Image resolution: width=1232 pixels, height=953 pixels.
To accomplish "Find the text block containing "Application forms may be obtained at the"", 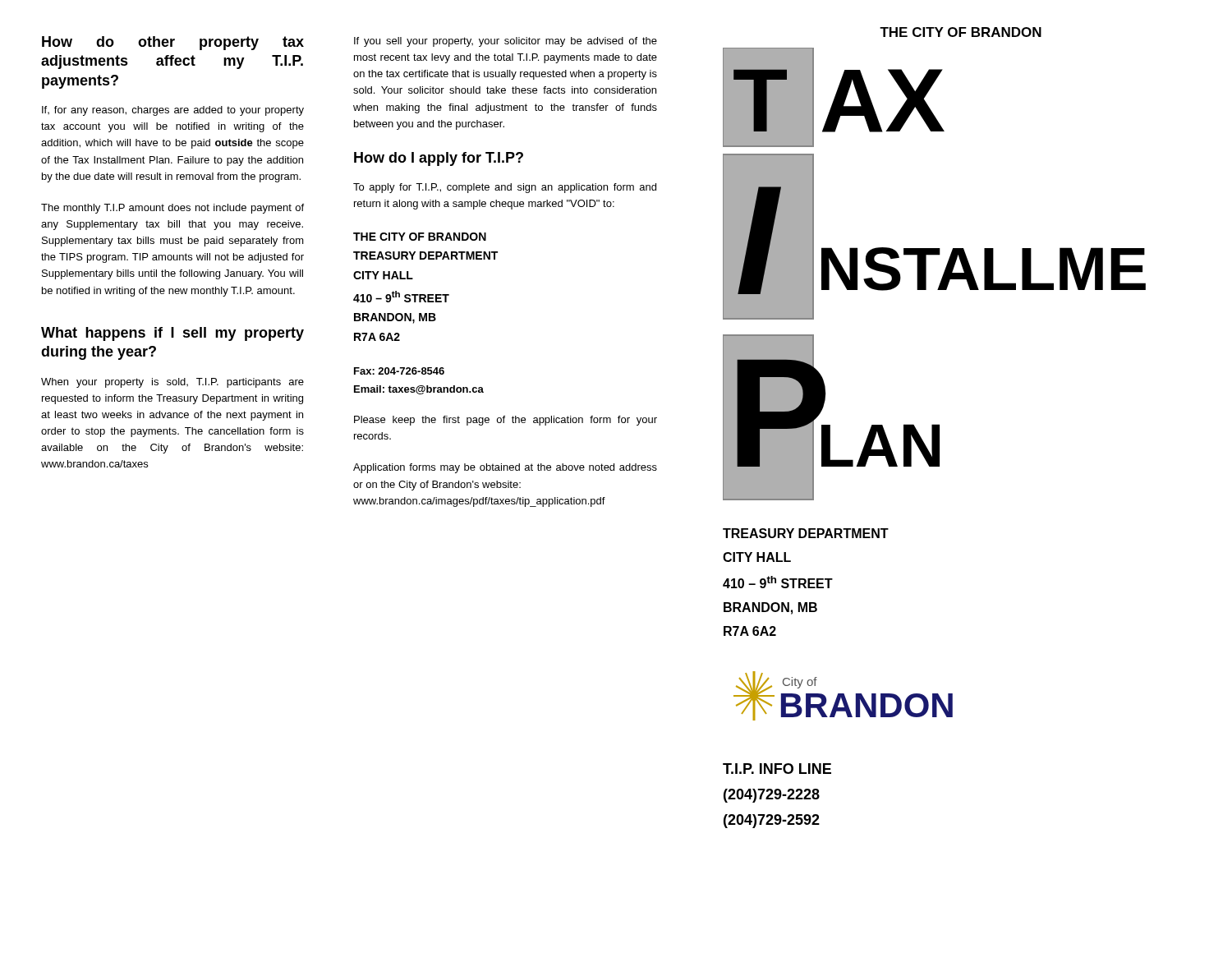I will point(505,484).
